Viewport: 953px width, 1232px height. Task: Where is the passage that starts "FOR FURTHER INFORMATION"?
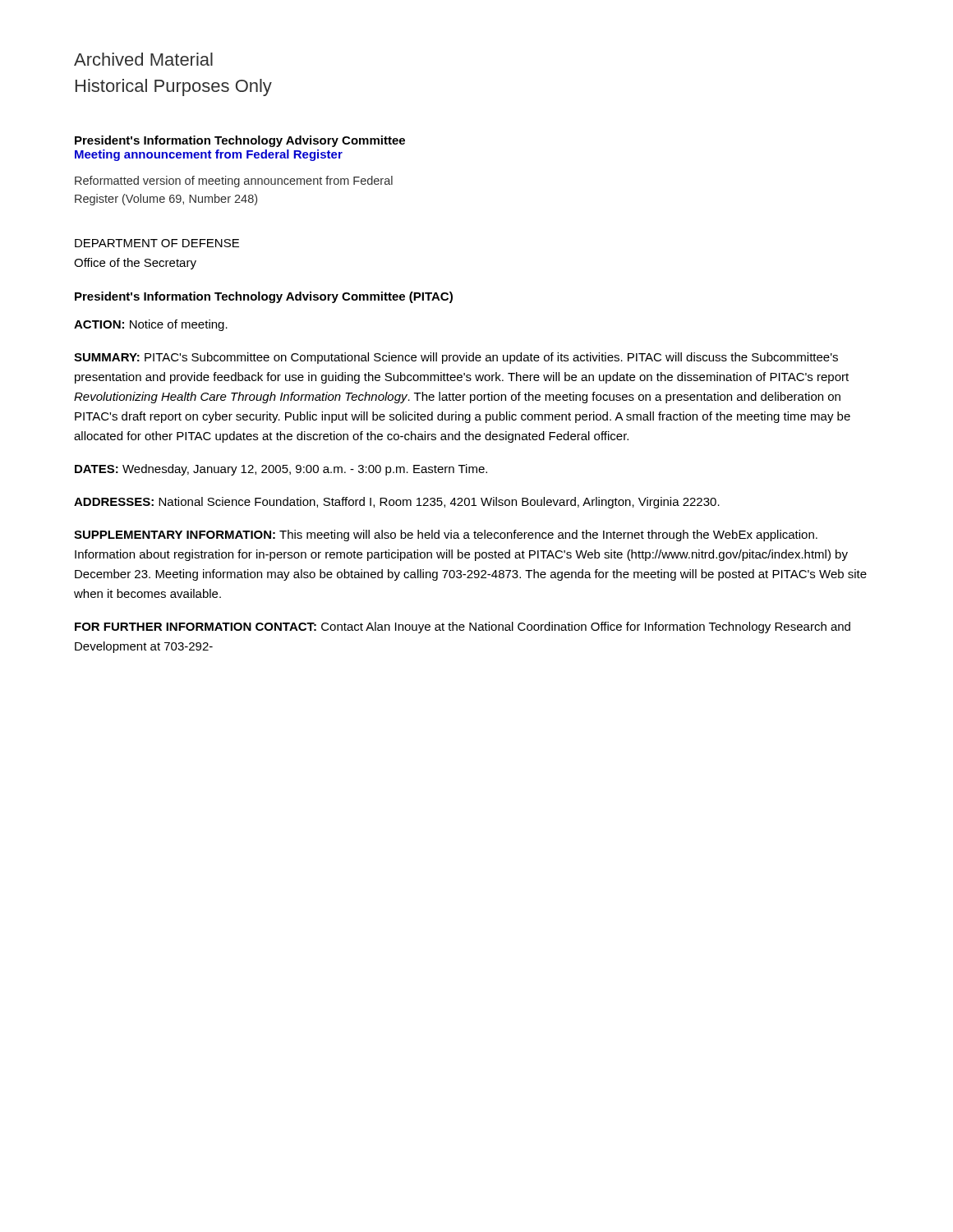476,636
